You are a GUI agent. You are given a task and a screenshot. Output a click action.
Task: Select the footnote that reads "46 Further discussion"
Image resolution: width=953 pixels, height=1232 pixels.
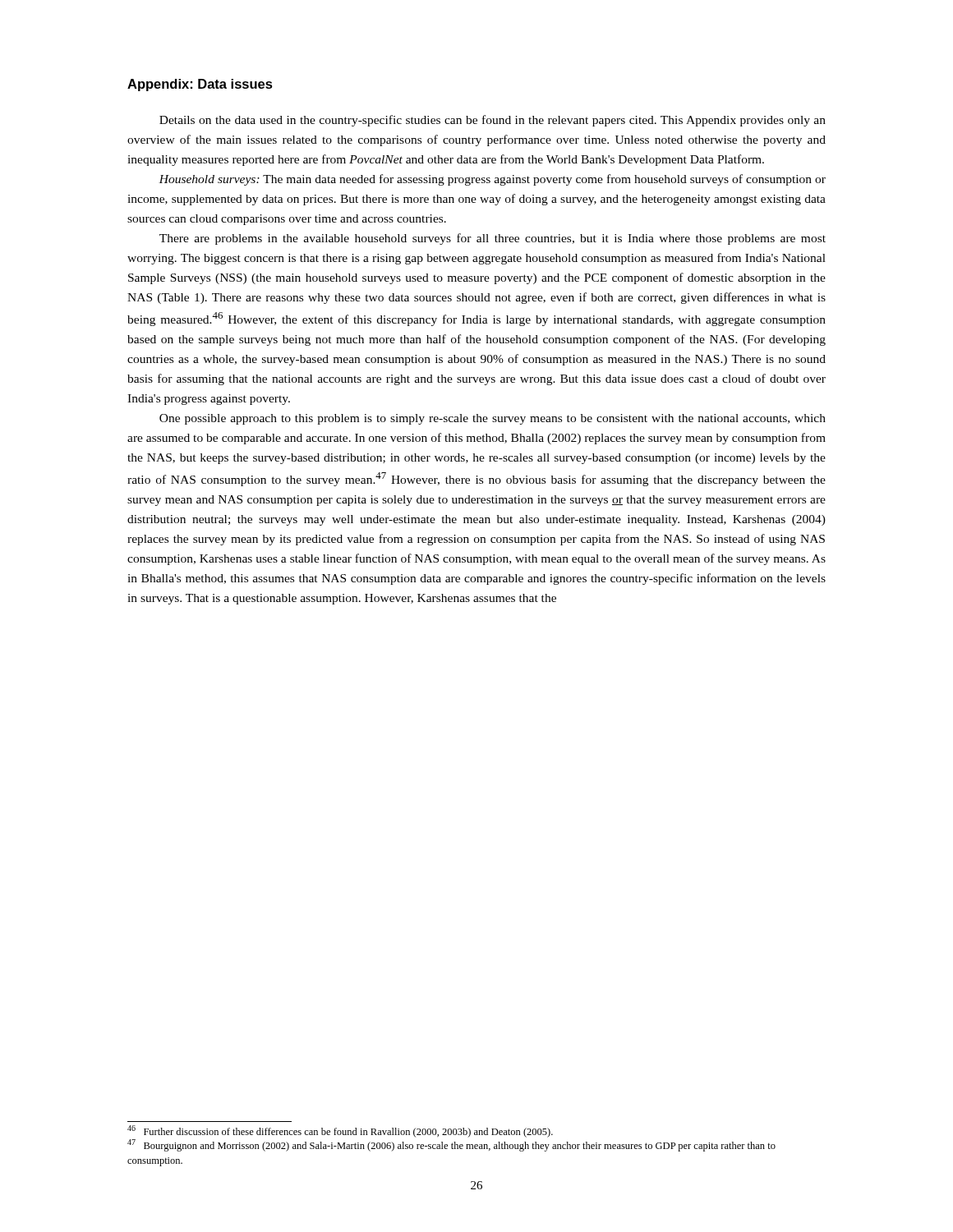pos(476,1144)
